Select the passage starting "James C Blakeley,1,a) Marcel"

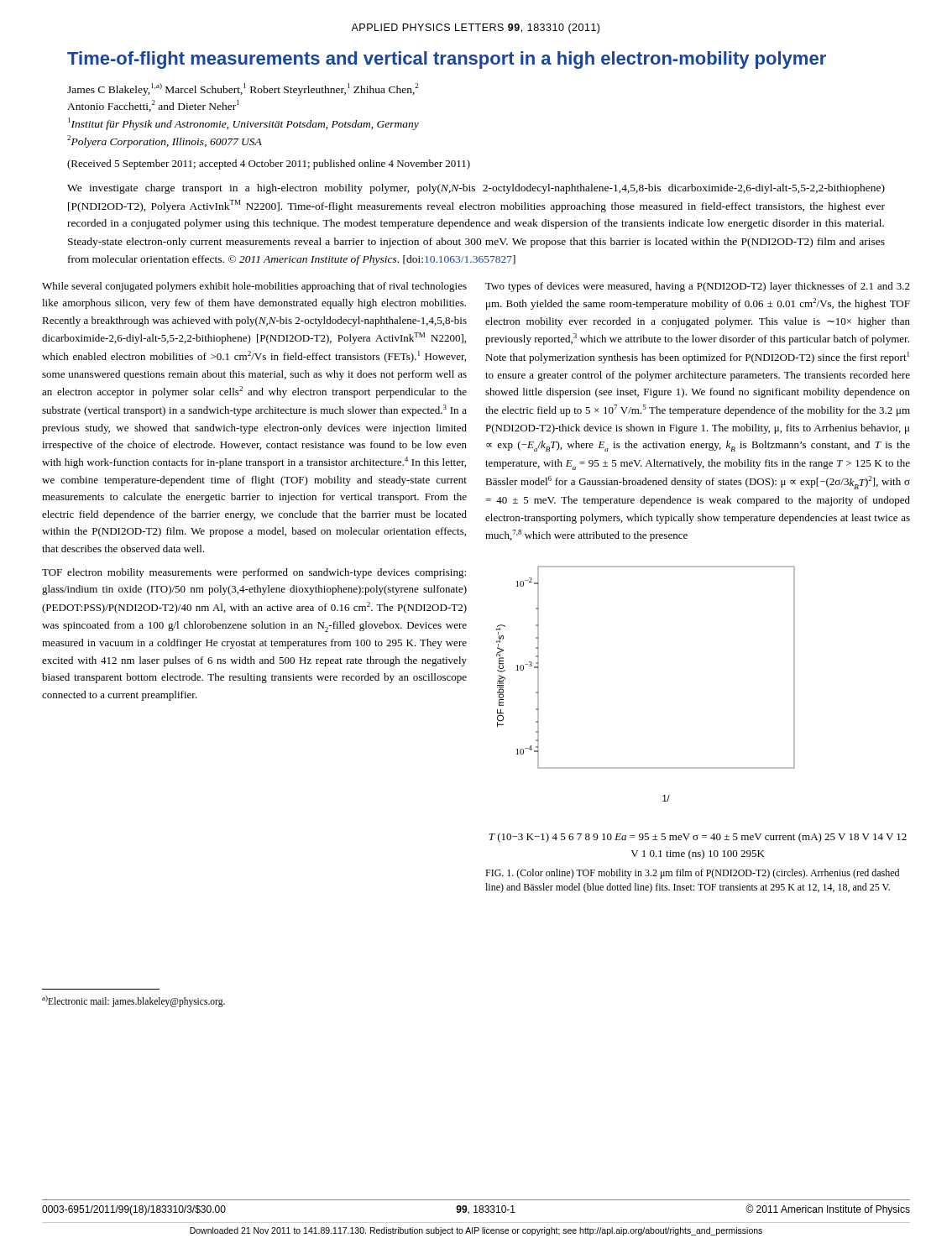pyautogui.click(x=243, y=114)
